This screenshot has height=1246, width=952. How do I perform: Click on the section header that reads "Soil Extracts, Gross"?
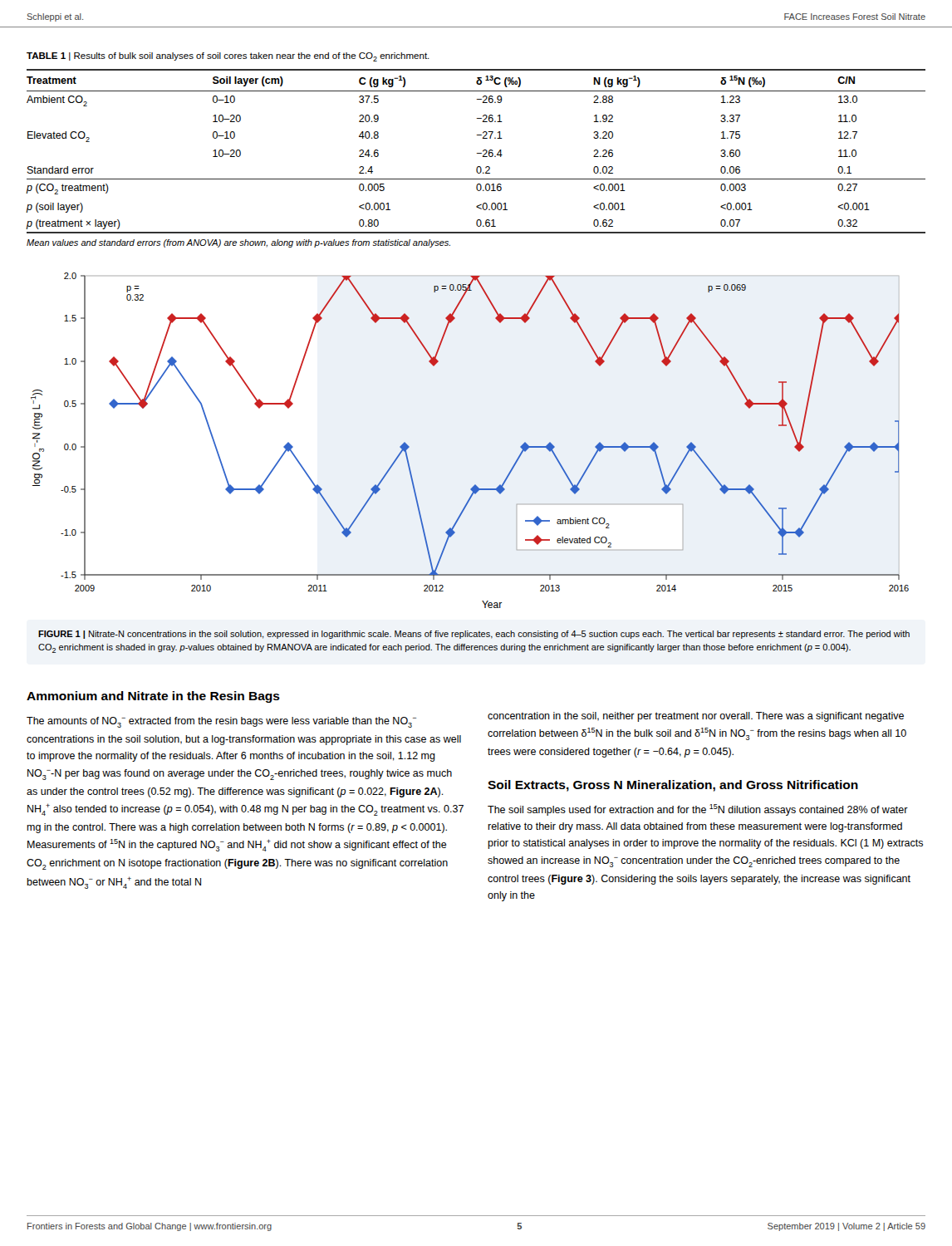[x=673, y=785]
